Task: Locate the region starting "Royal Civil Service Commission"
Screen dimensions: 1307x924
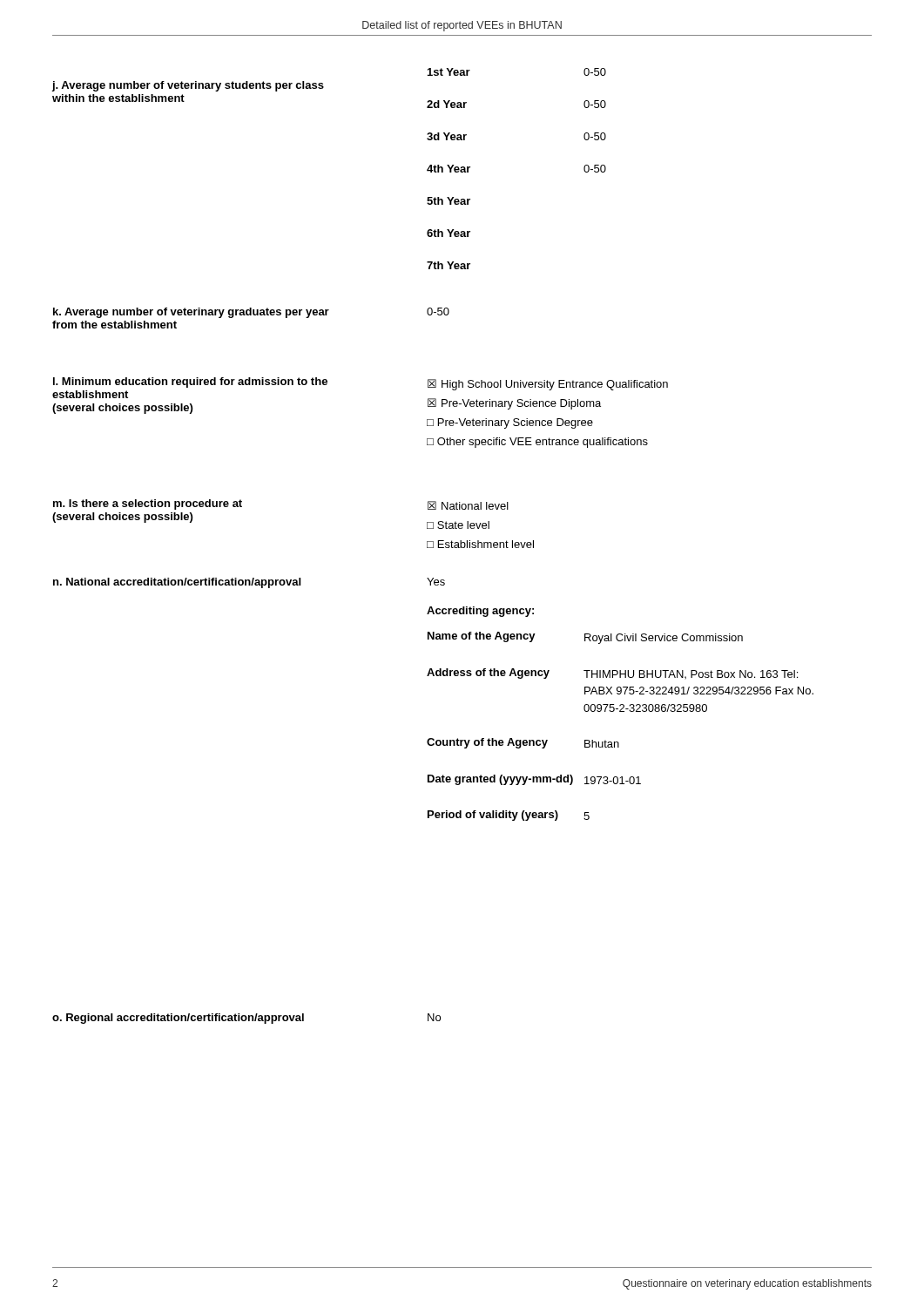Action: 663,637
